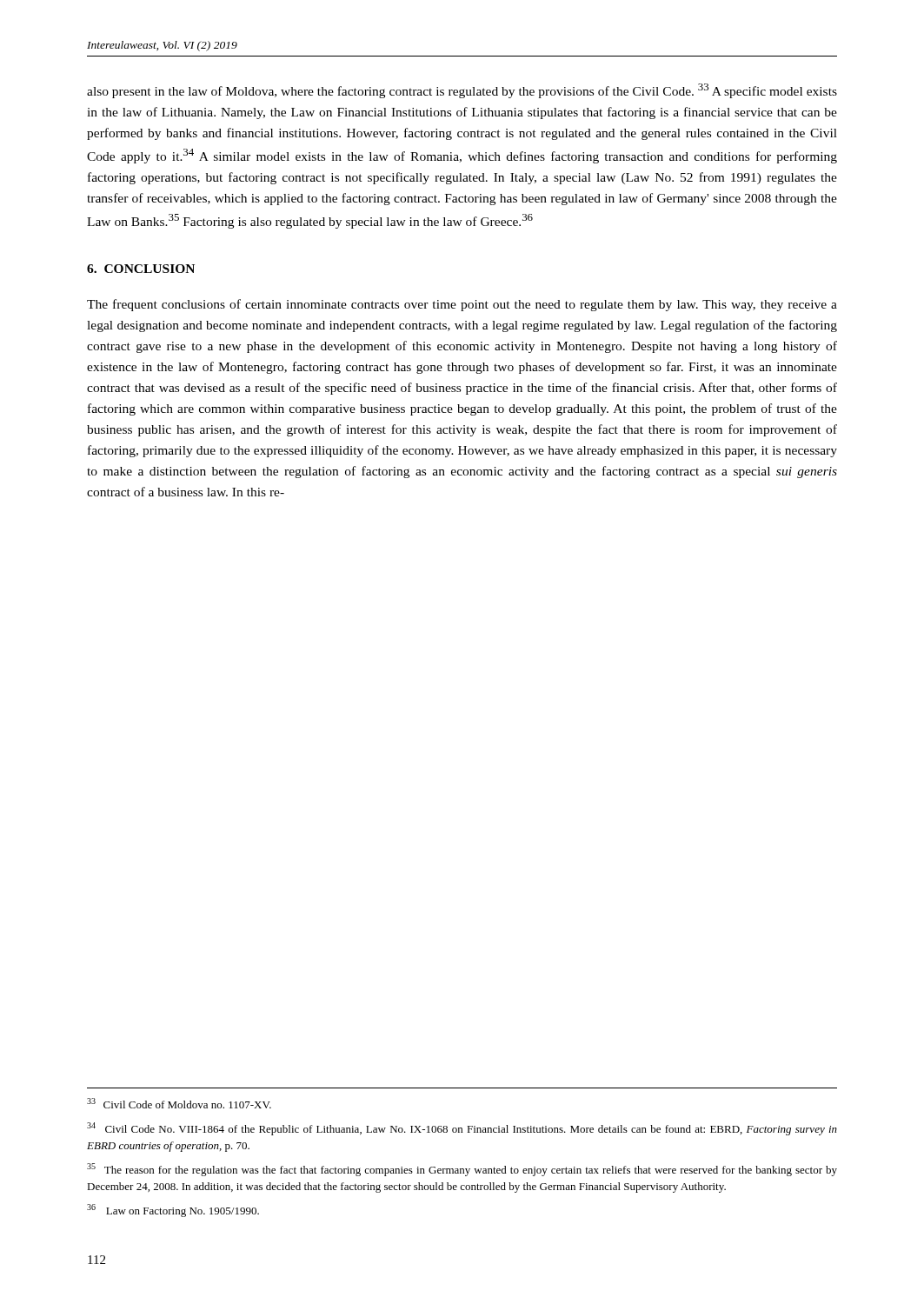Navigate to the block starting "34 Civil Code No."
This screenshot has height=1304, width=924.
coord(462,1136)
